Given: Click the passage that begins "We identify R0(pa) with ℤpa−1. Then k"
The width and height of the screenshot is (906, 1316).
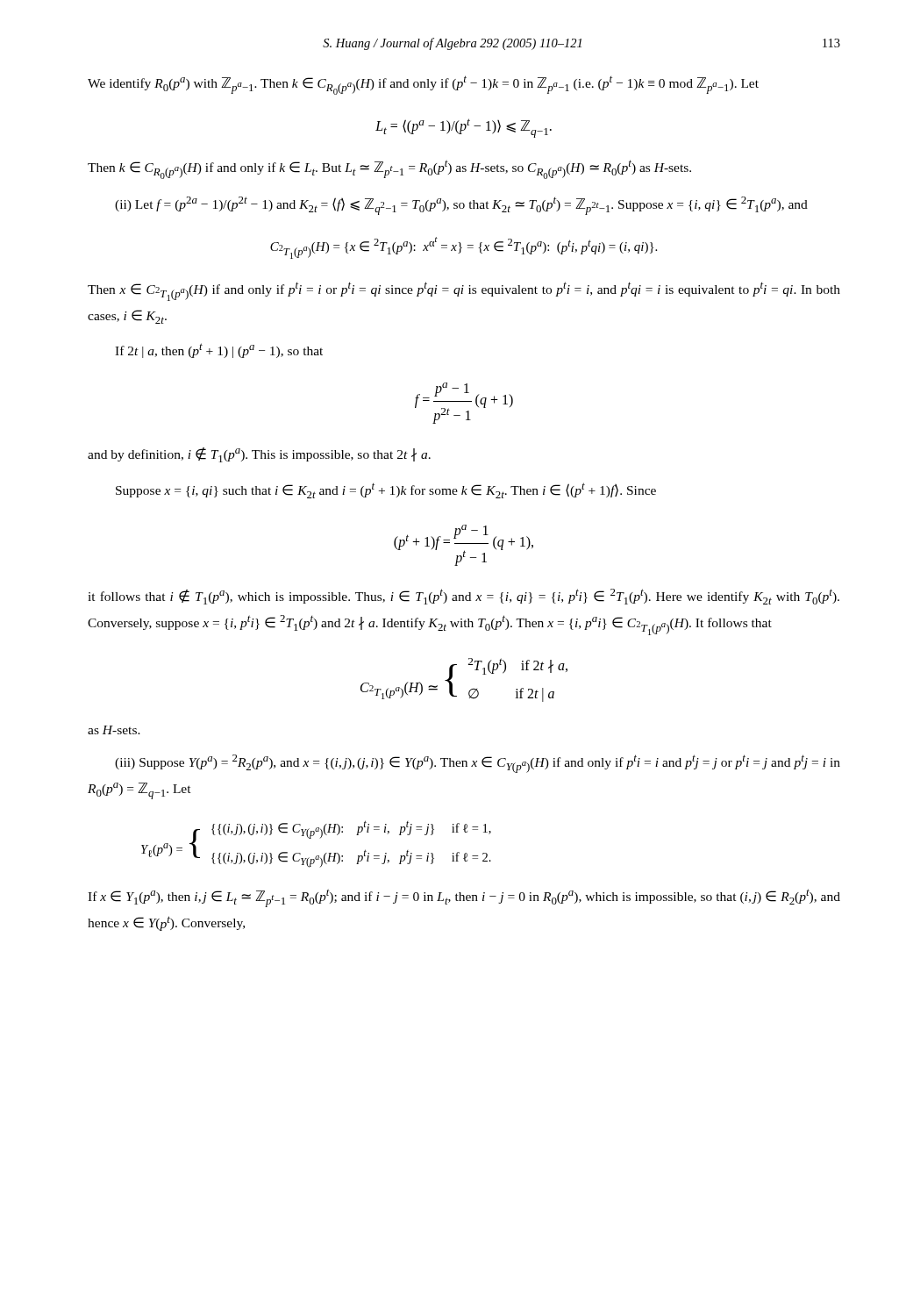Looking at the screenshot, I should pos(464,84).
